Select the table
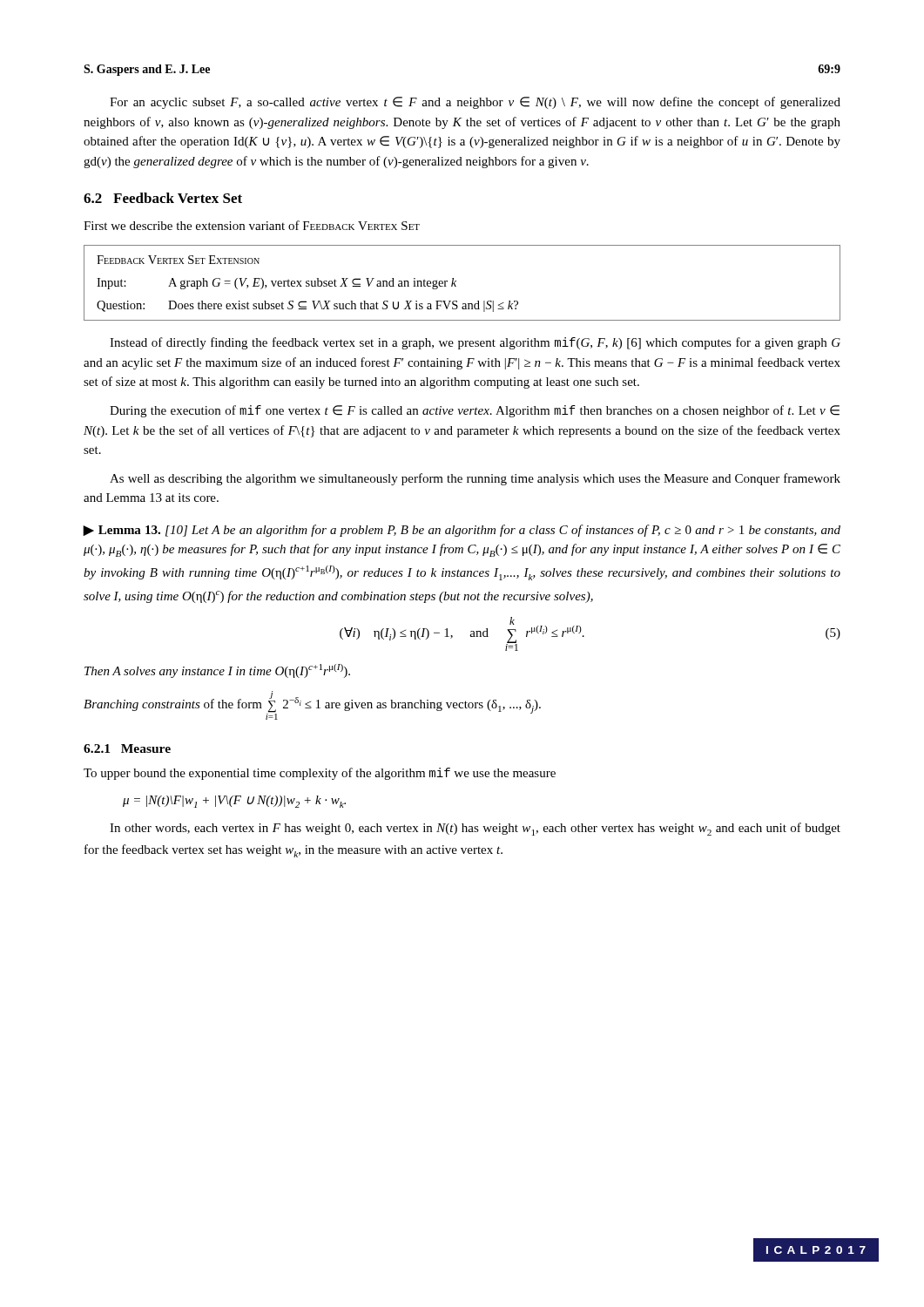Screen dimensions: 1307x924 462,283
